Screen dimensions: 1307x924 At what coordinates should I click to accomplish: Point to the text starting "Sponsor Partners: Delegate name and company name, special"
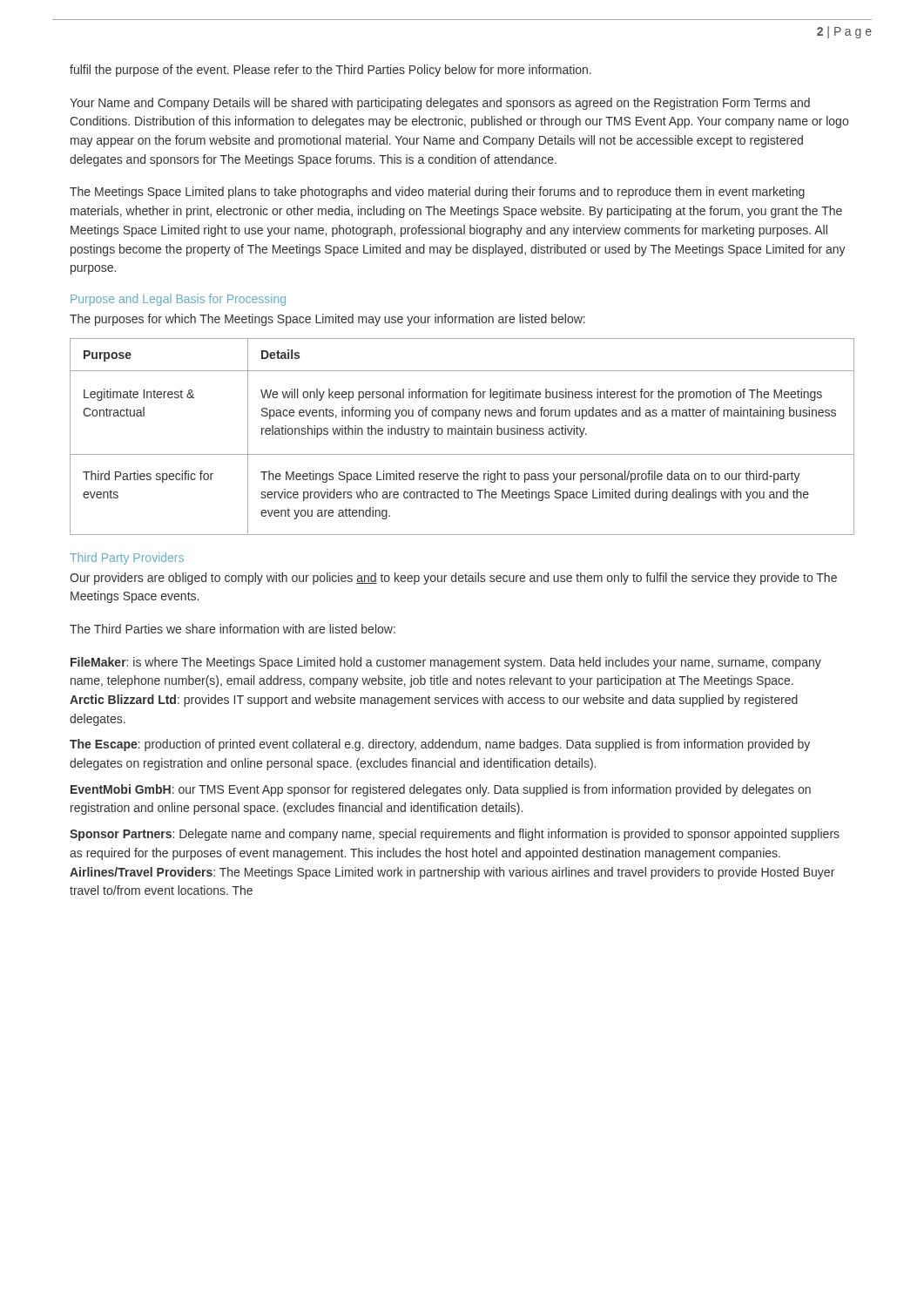455,862
